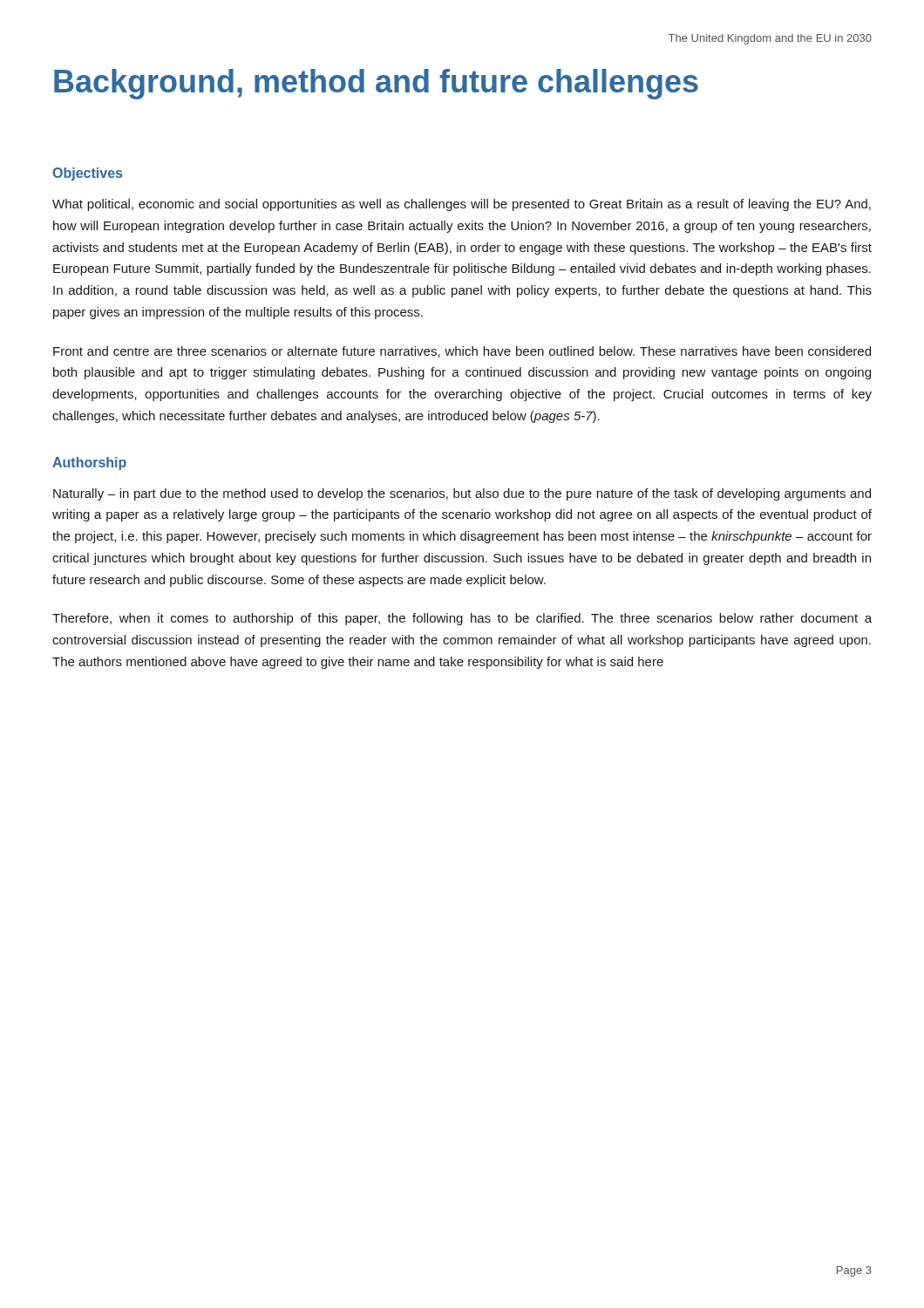
Task: Locate the text block containing "What political, economic"
Action: point(462,258)
